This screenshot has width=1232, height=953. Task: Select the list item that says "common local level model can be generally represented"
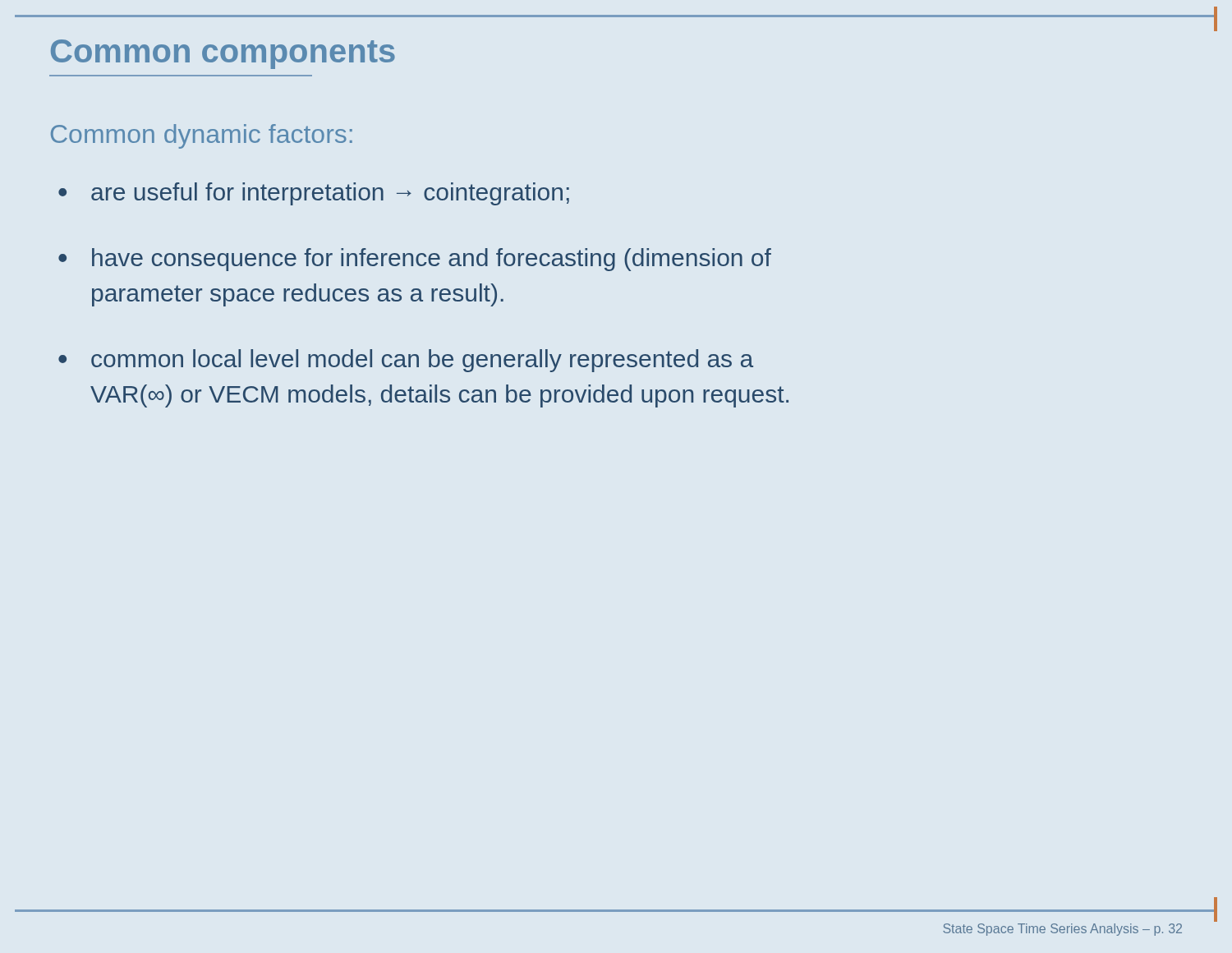point(441,376)
